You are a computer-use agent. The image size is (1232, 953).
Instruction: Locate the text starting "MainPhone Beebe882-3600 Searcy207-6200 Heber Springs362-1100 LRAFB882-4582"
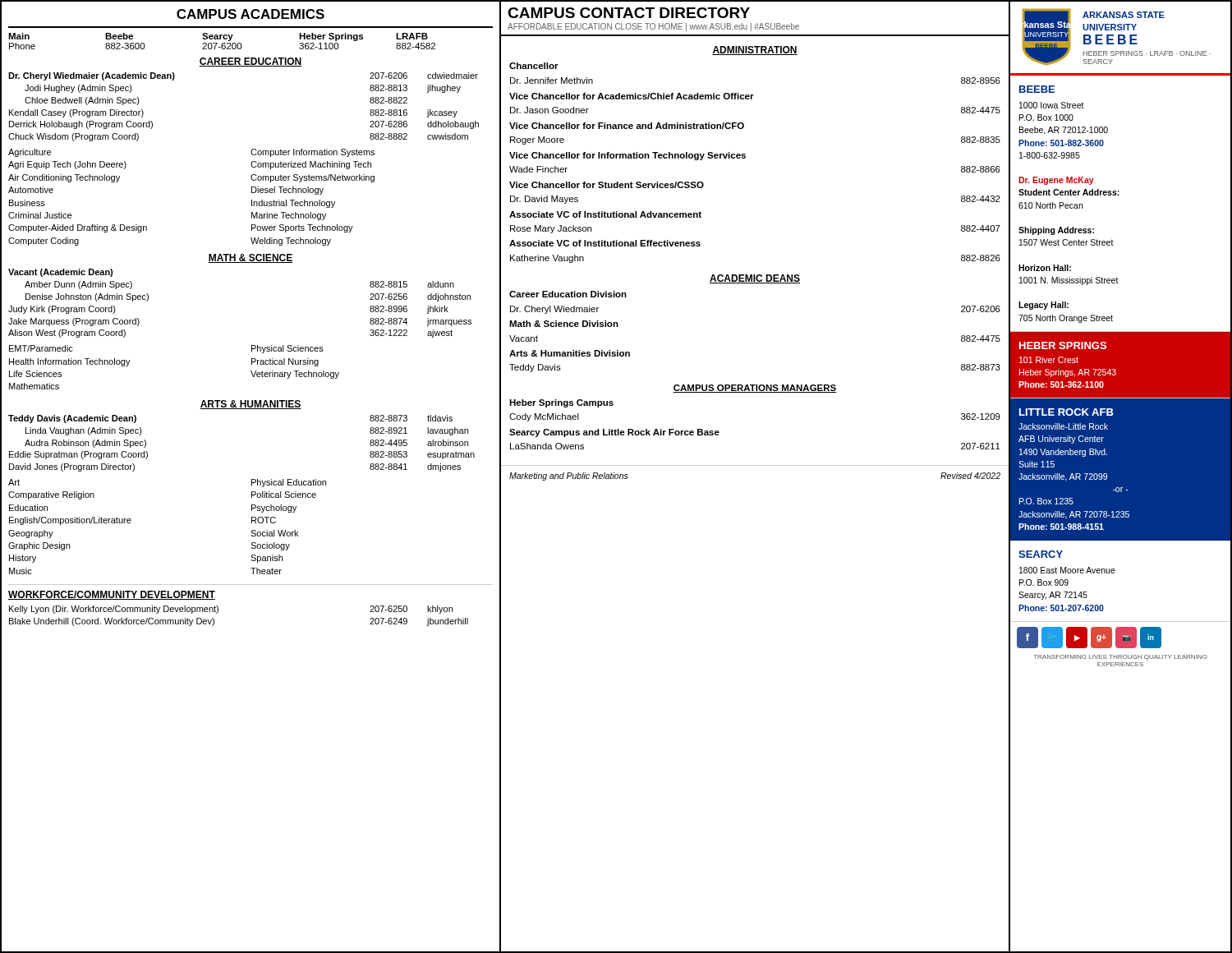click(251, 41)
